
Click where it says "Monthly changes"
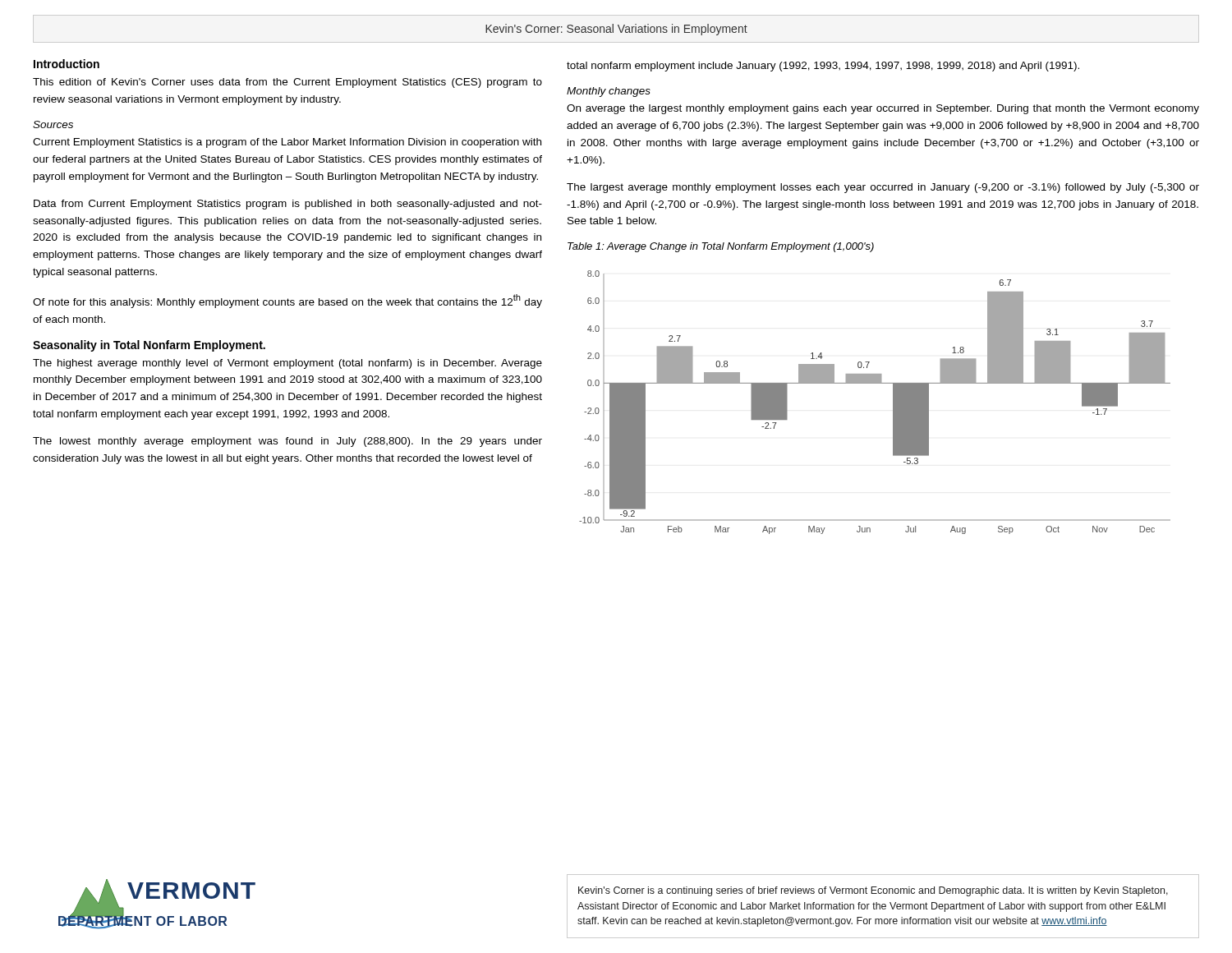[609, 91]
